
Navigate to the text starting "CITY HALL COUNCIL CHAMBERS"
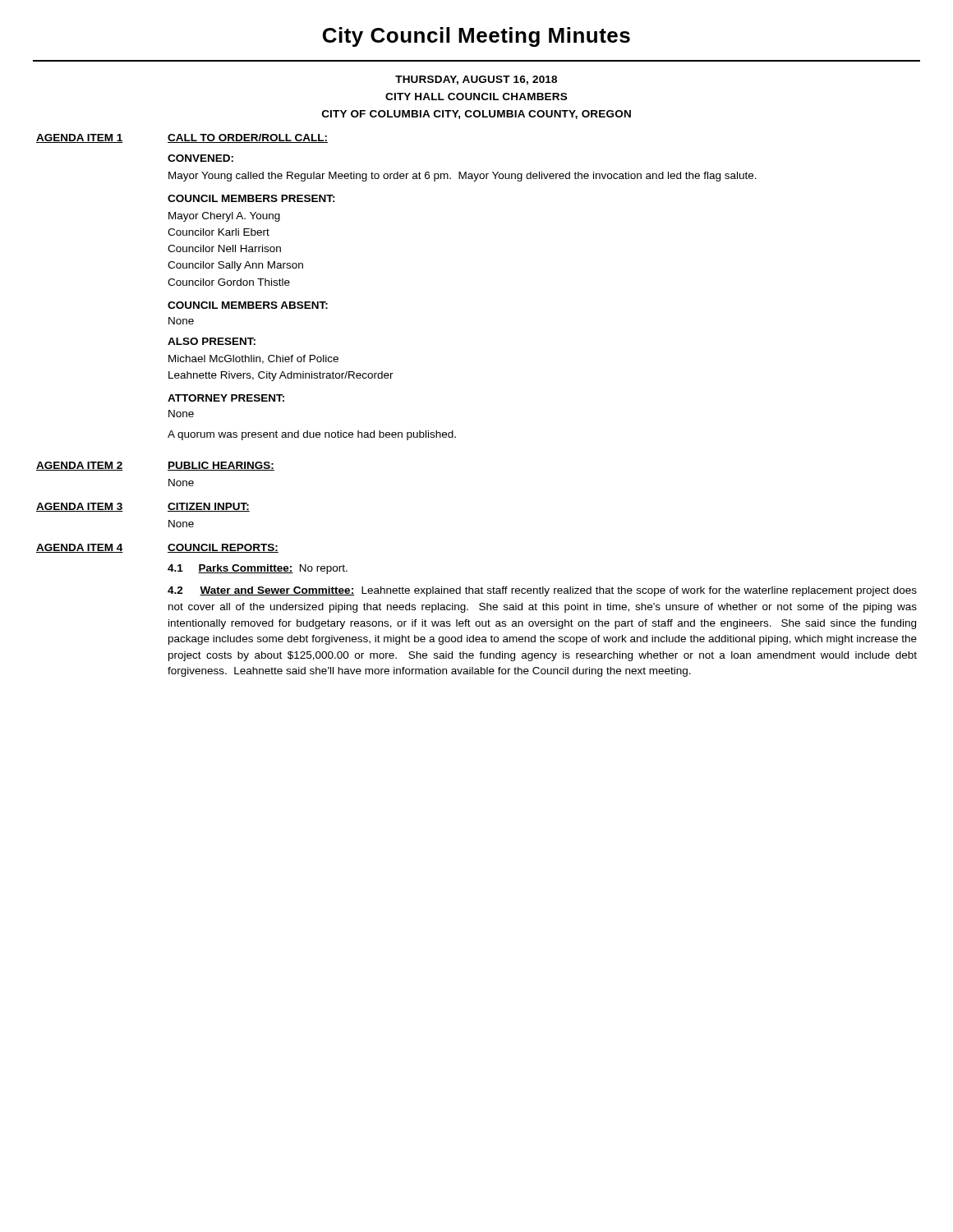point(476,96)
